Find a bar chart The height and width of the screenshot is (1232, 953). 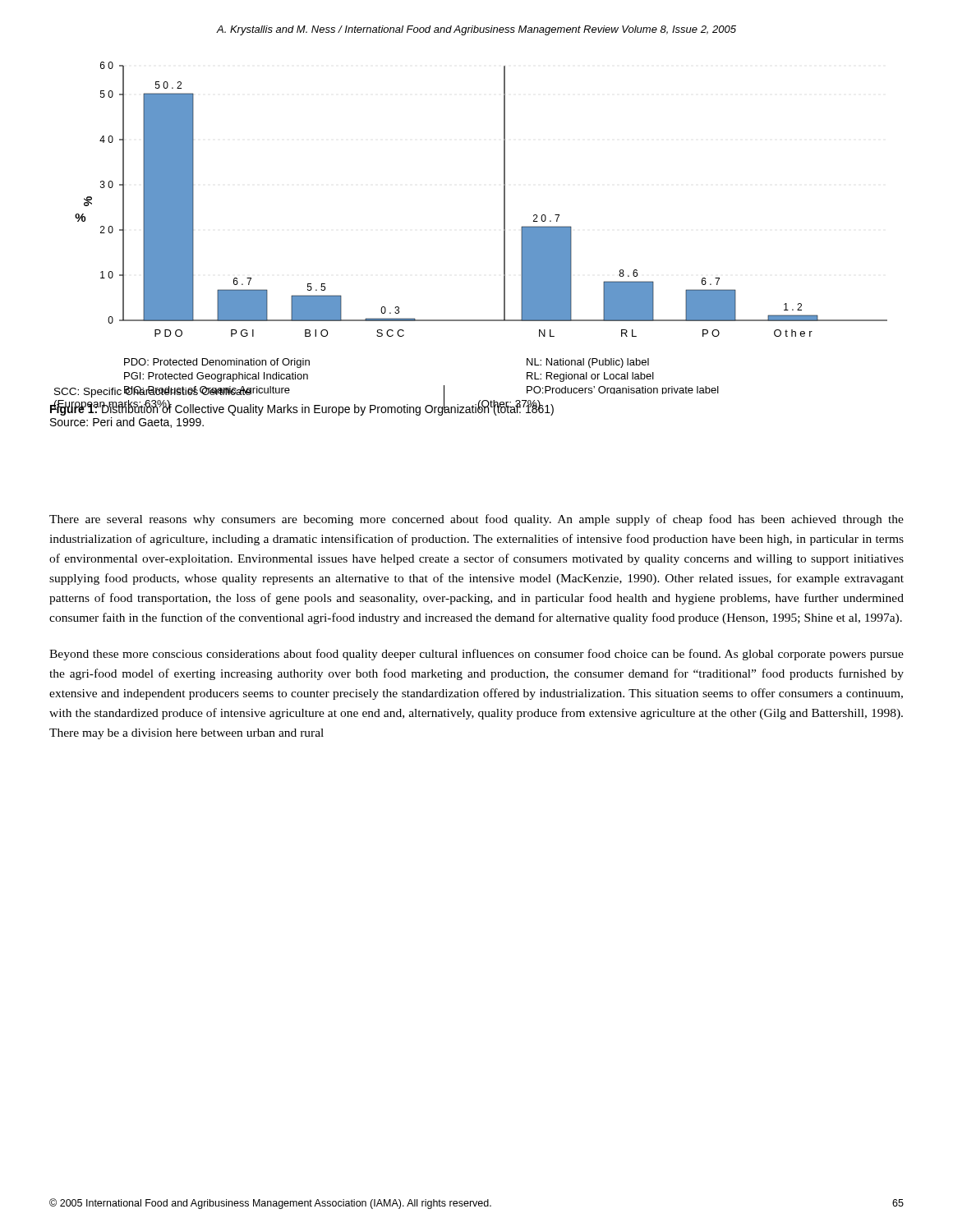pyautogui.click(x=476, y=230)
